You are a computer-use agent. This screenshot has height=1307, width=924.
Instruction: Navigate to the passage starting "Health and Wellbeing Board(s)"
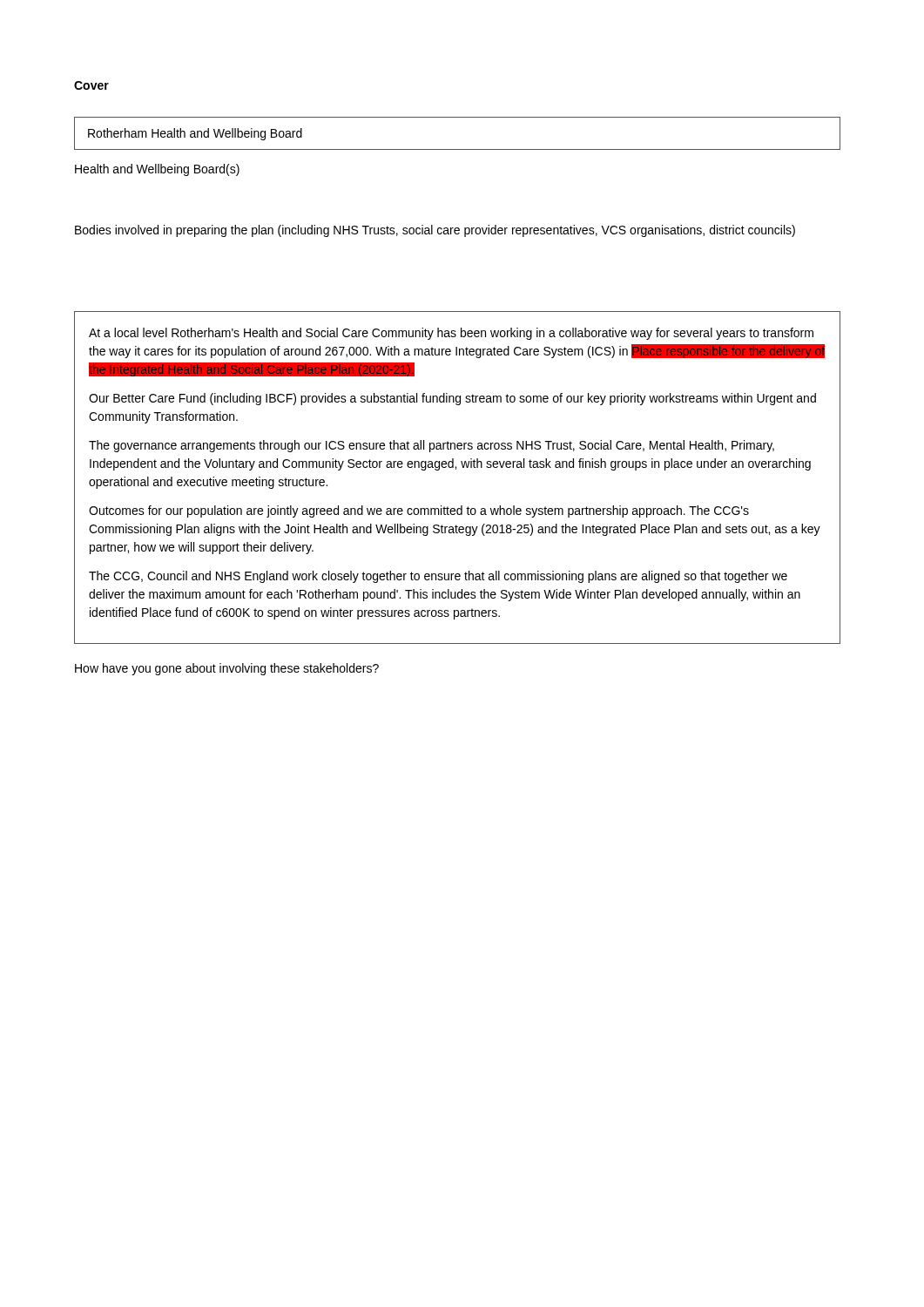coord(157,169)
